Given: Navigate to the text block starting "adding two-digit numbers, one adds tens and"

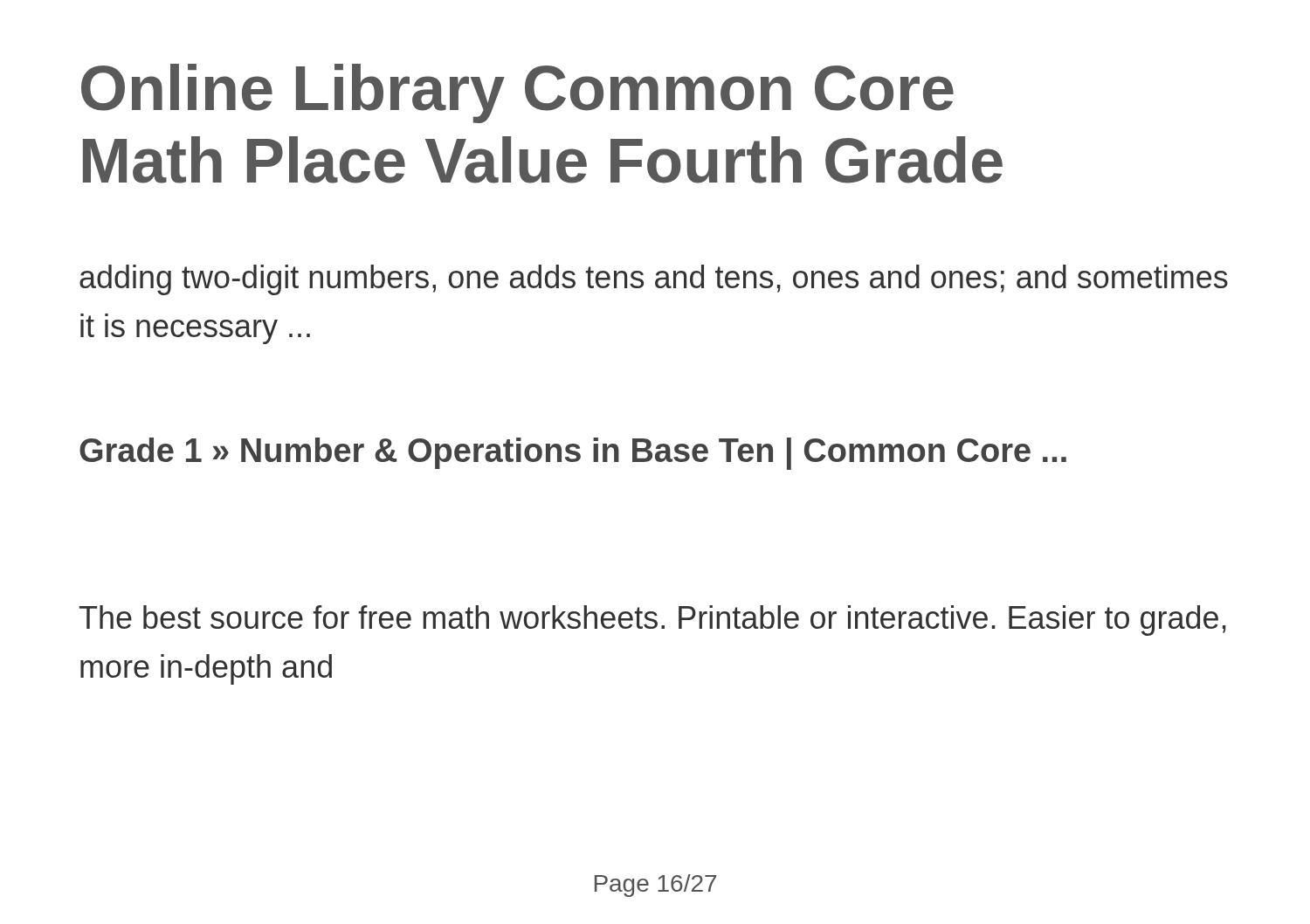Looking at the screenshot, I should click(654, 302).
